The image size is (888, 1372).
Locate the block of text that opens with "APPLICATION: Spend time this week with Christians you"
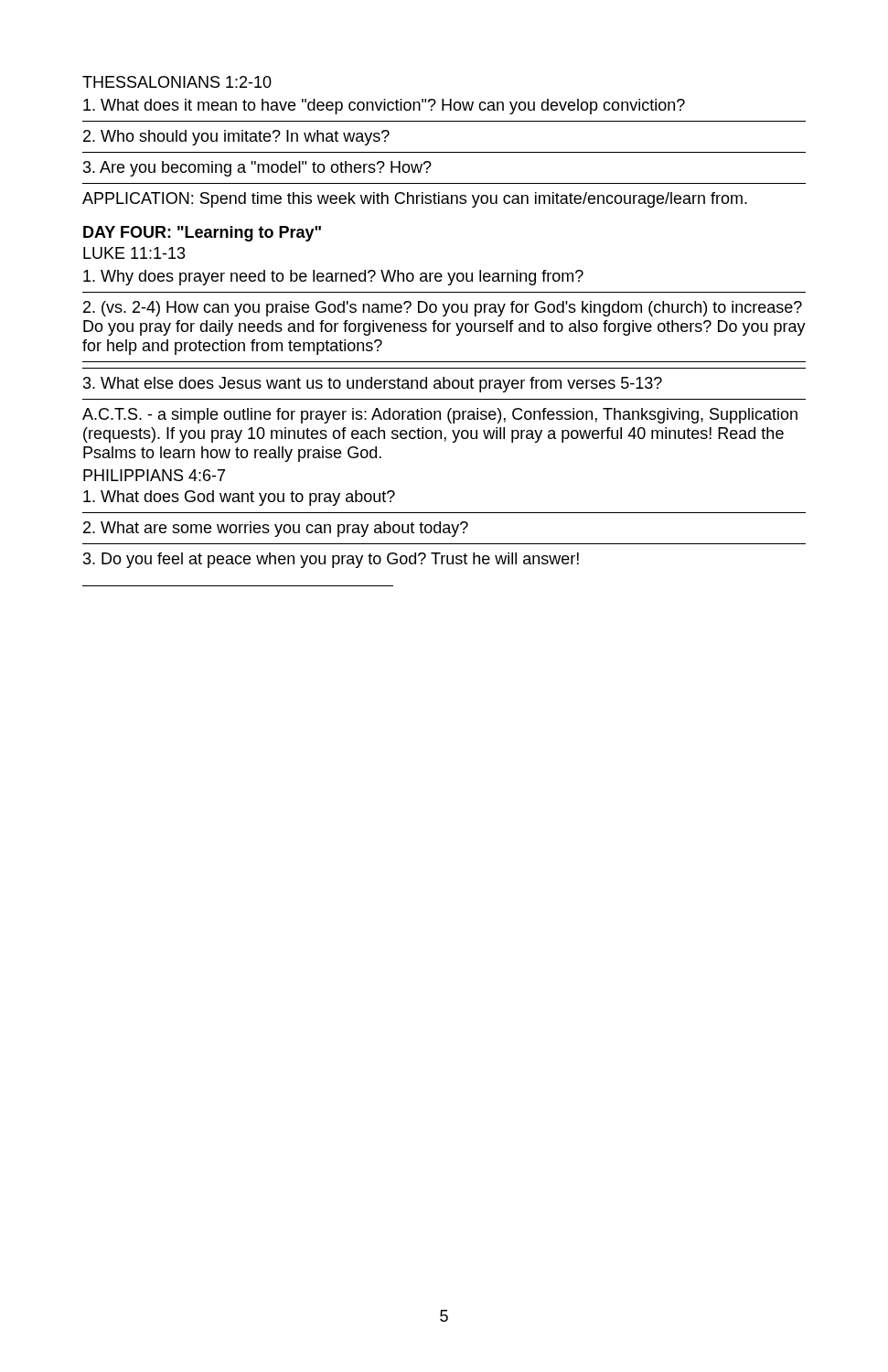click(x=415, y=198)
